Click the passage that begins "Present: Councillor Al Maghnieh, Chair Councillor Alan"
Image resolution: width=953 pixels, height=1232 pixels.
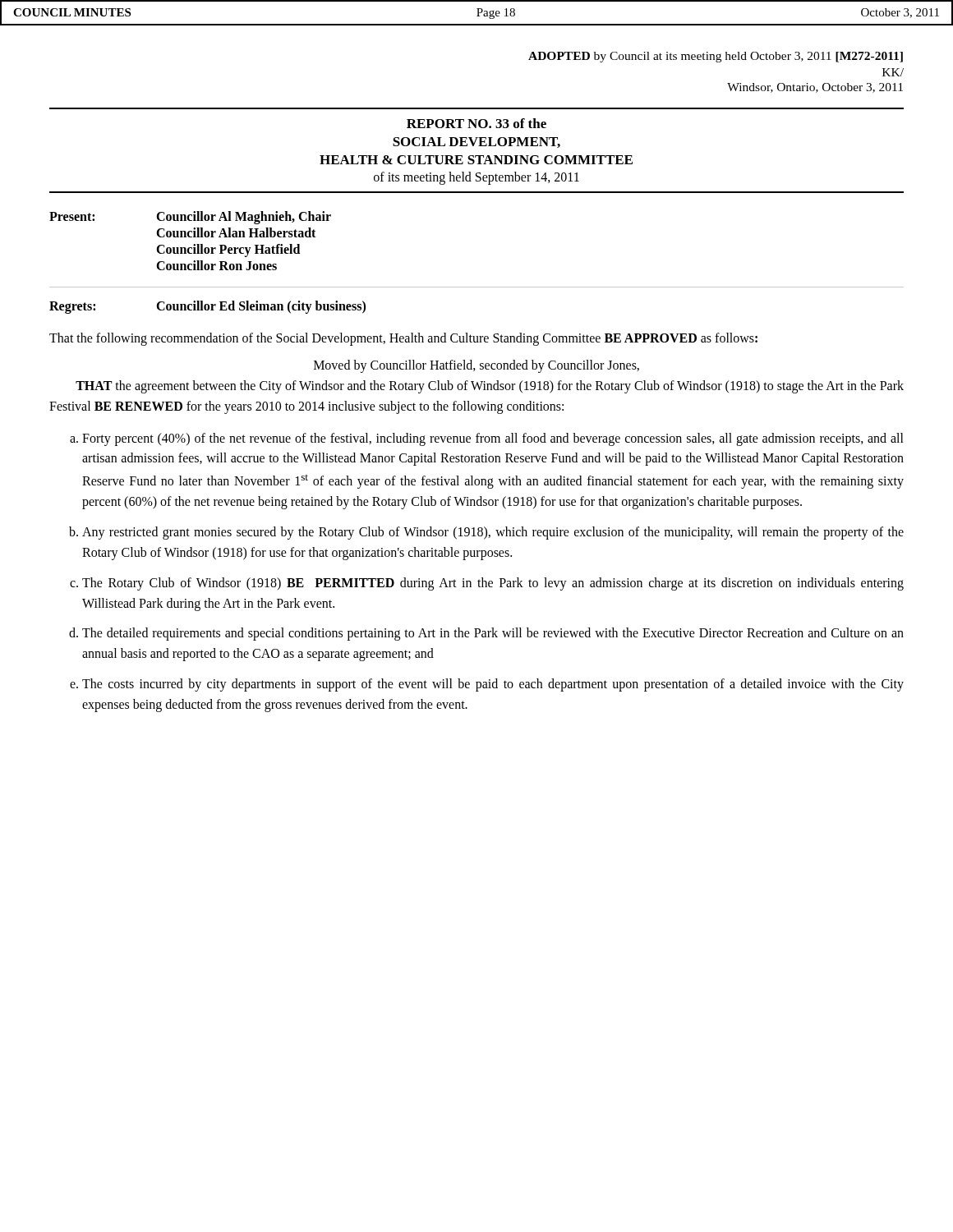point(190,242)
